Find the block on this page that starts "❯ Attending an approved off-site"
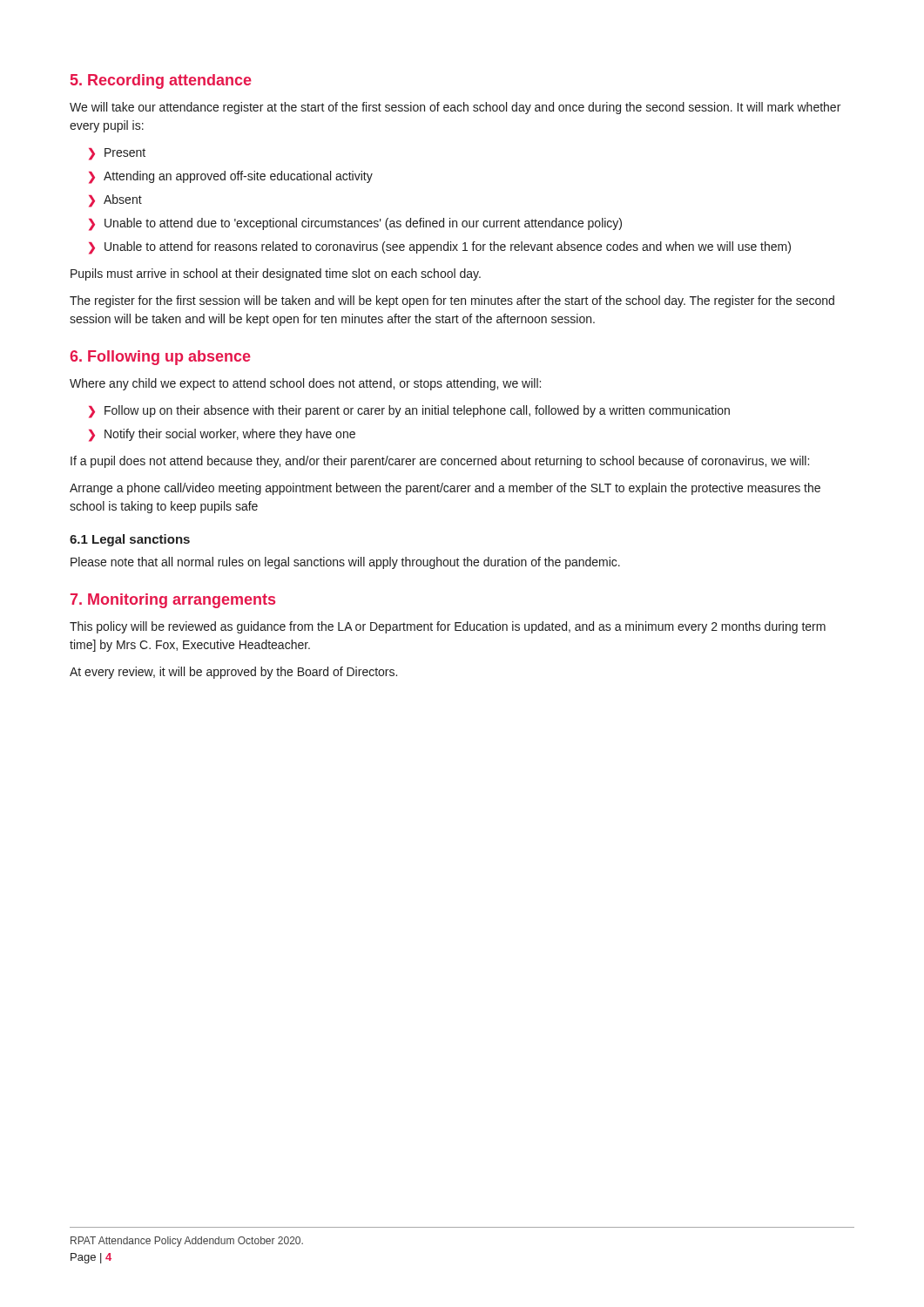924x1307 pixels. click(231, 177)
